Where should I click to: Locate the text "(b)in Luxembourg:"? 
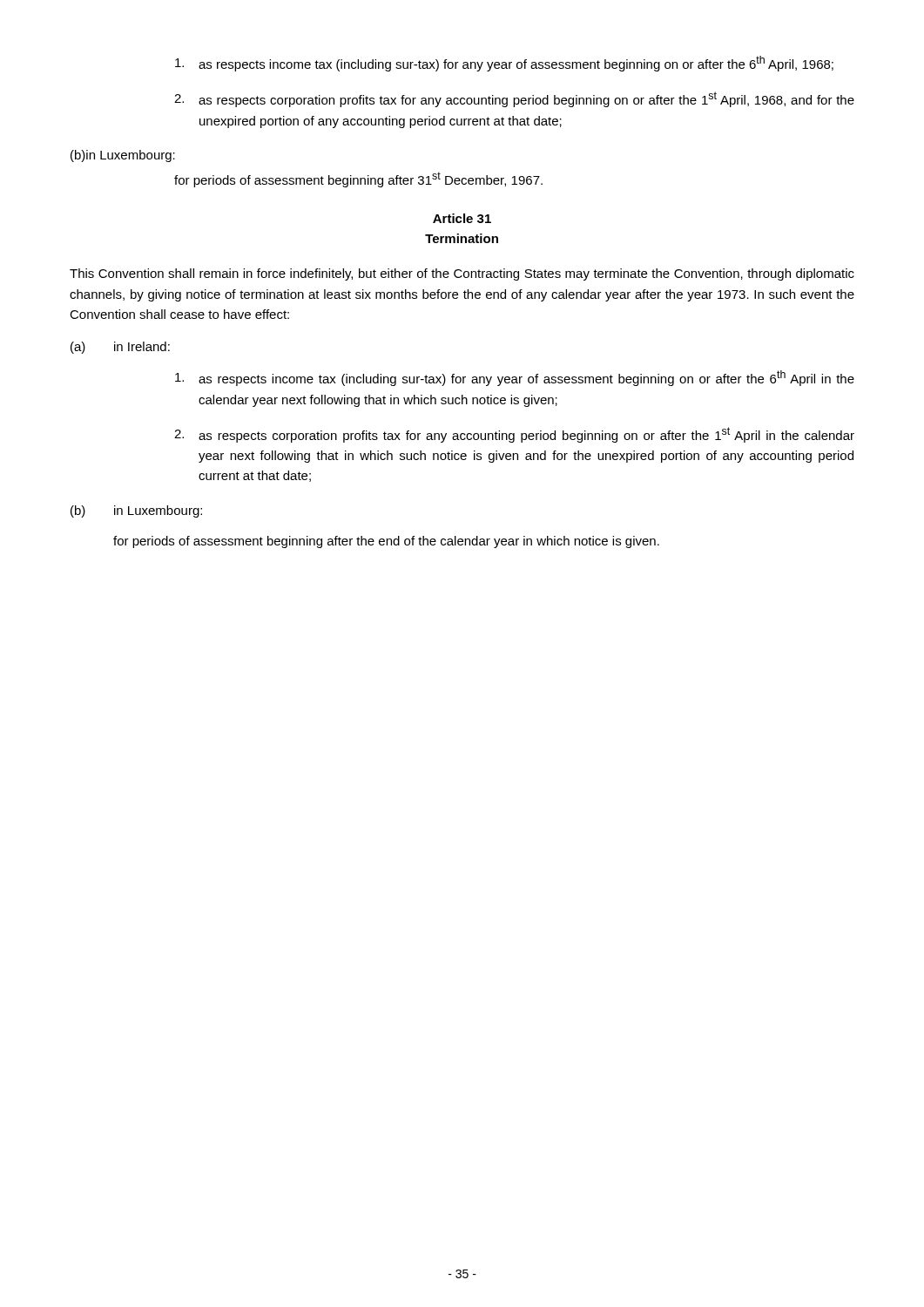(123, 154)
